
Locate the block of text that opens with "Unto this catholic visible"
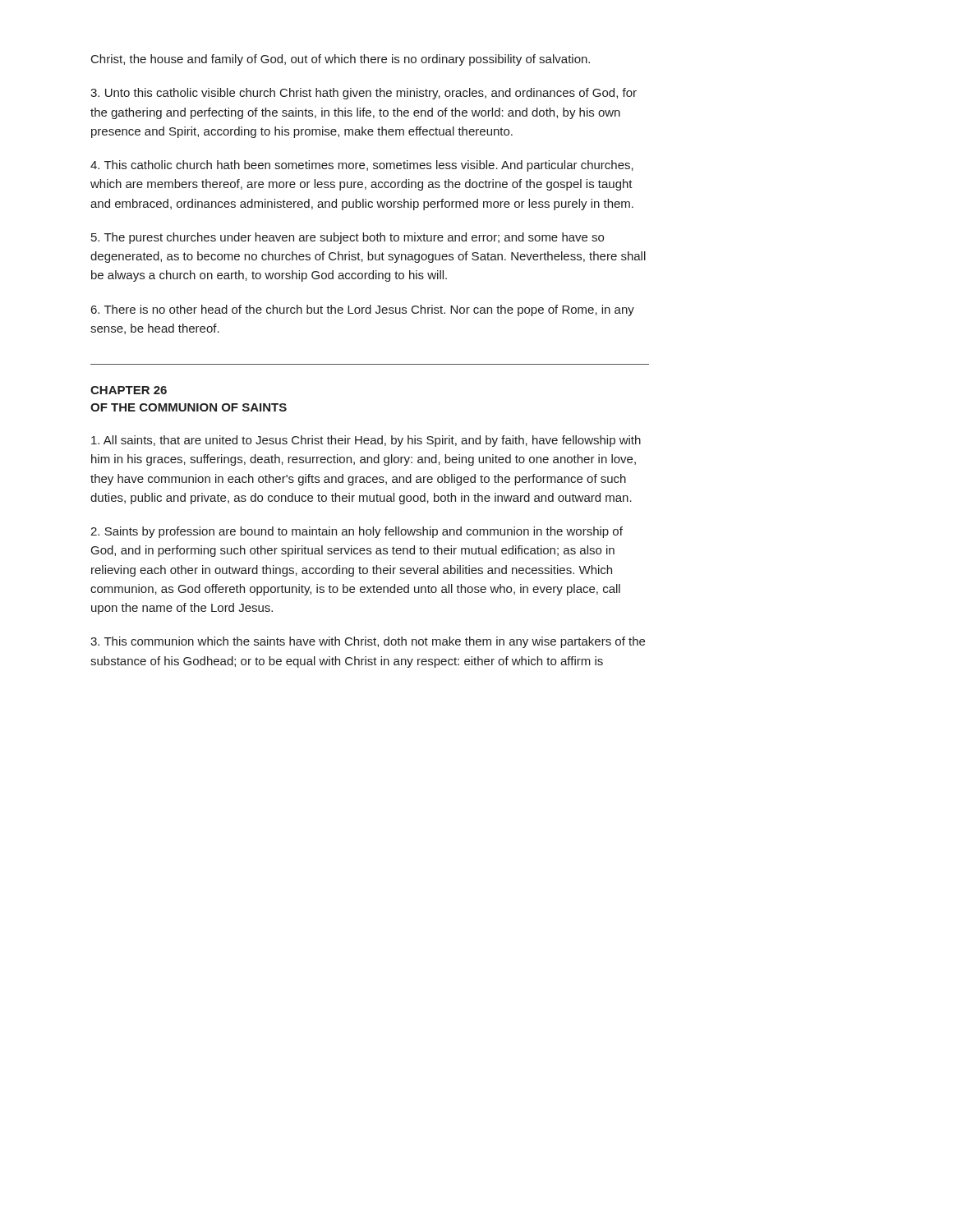tap(364, 112)
